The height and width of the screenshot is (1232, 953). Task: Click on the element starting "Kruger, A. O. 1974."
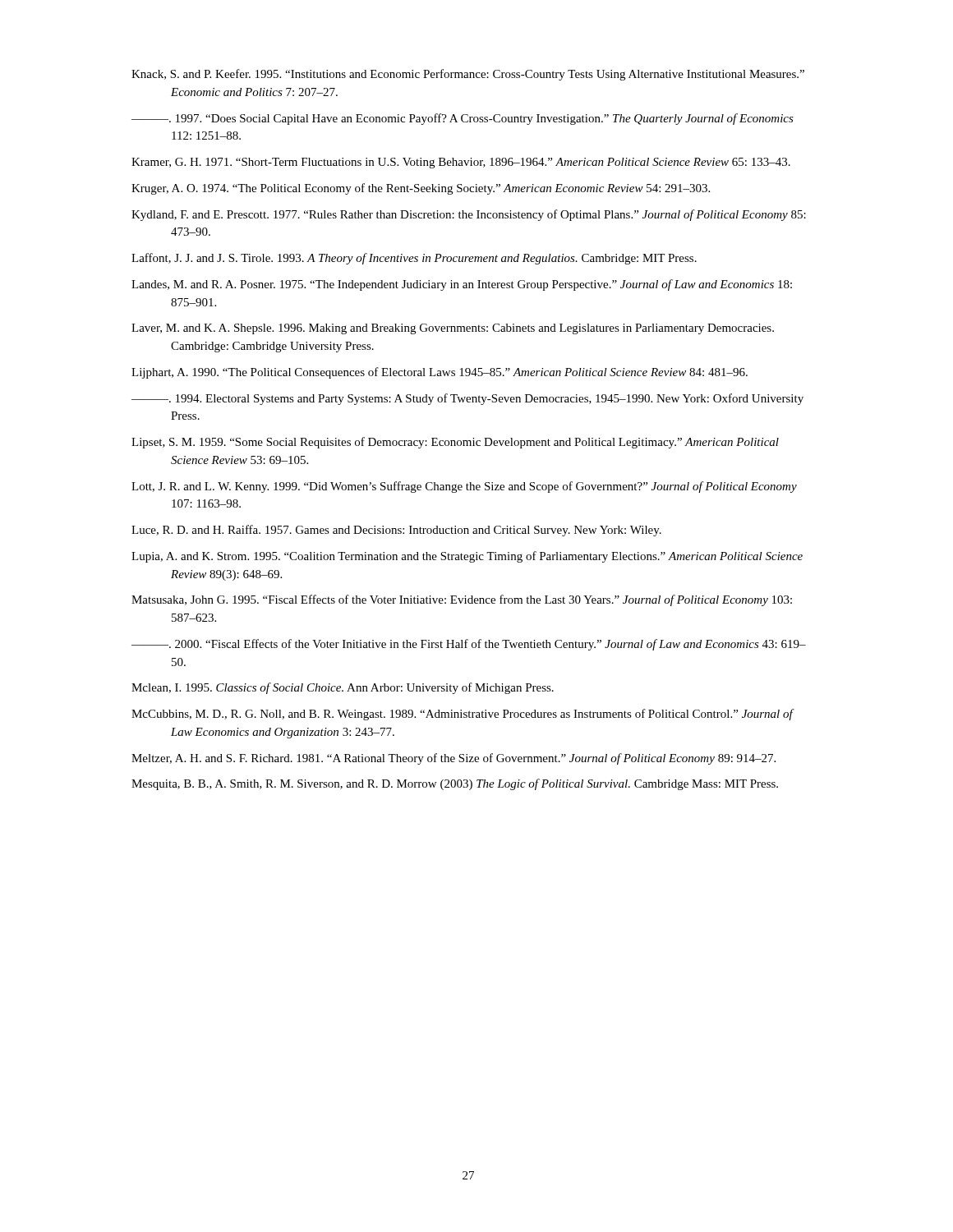click(472, 189)
